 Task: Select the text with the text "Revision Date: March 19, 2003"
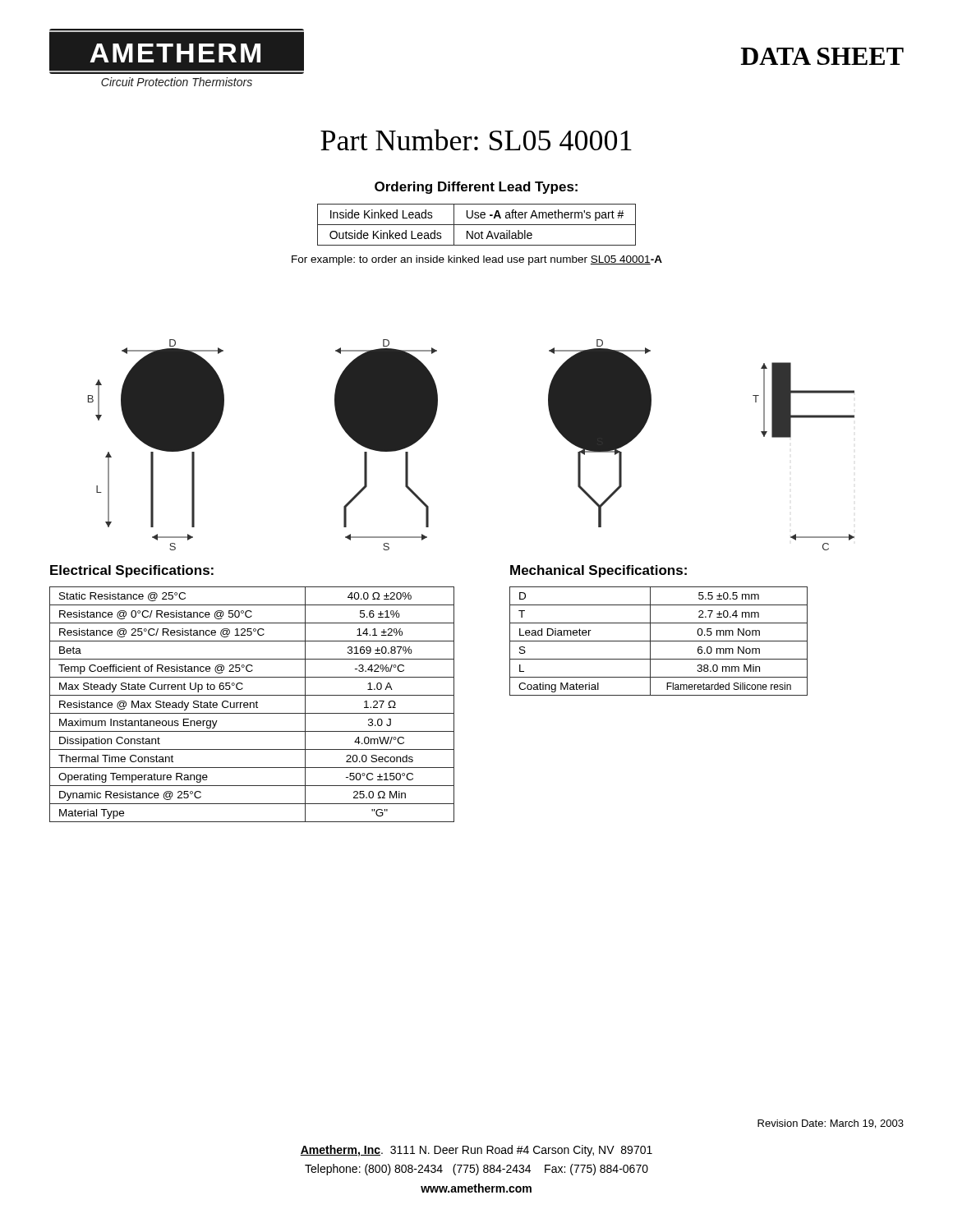pos(830,1123)
